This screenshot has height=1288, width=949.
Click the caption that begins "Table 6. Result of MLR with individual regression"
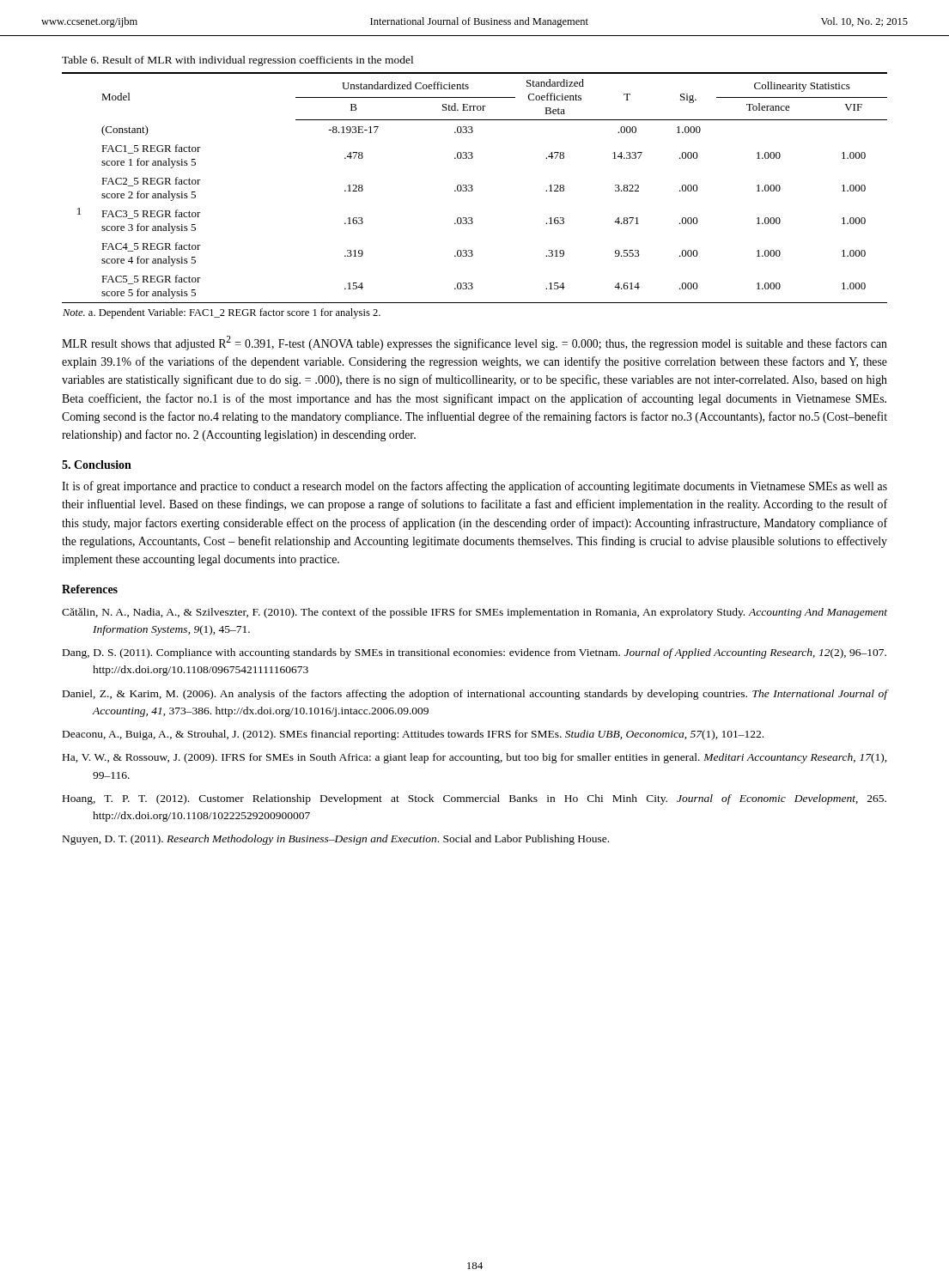tap(238, 60)
